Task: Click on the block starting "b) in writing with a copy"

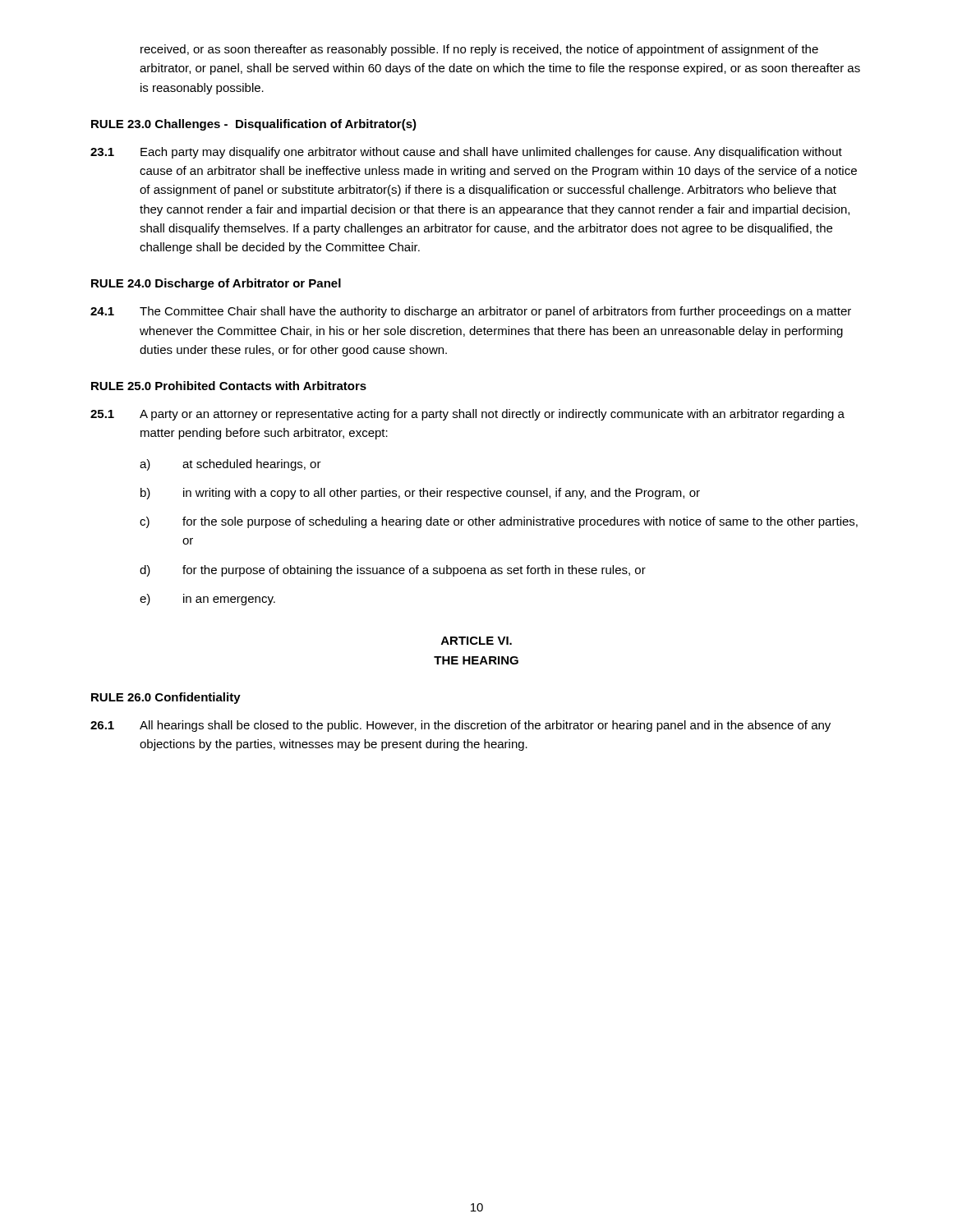Action: [501, 492]
